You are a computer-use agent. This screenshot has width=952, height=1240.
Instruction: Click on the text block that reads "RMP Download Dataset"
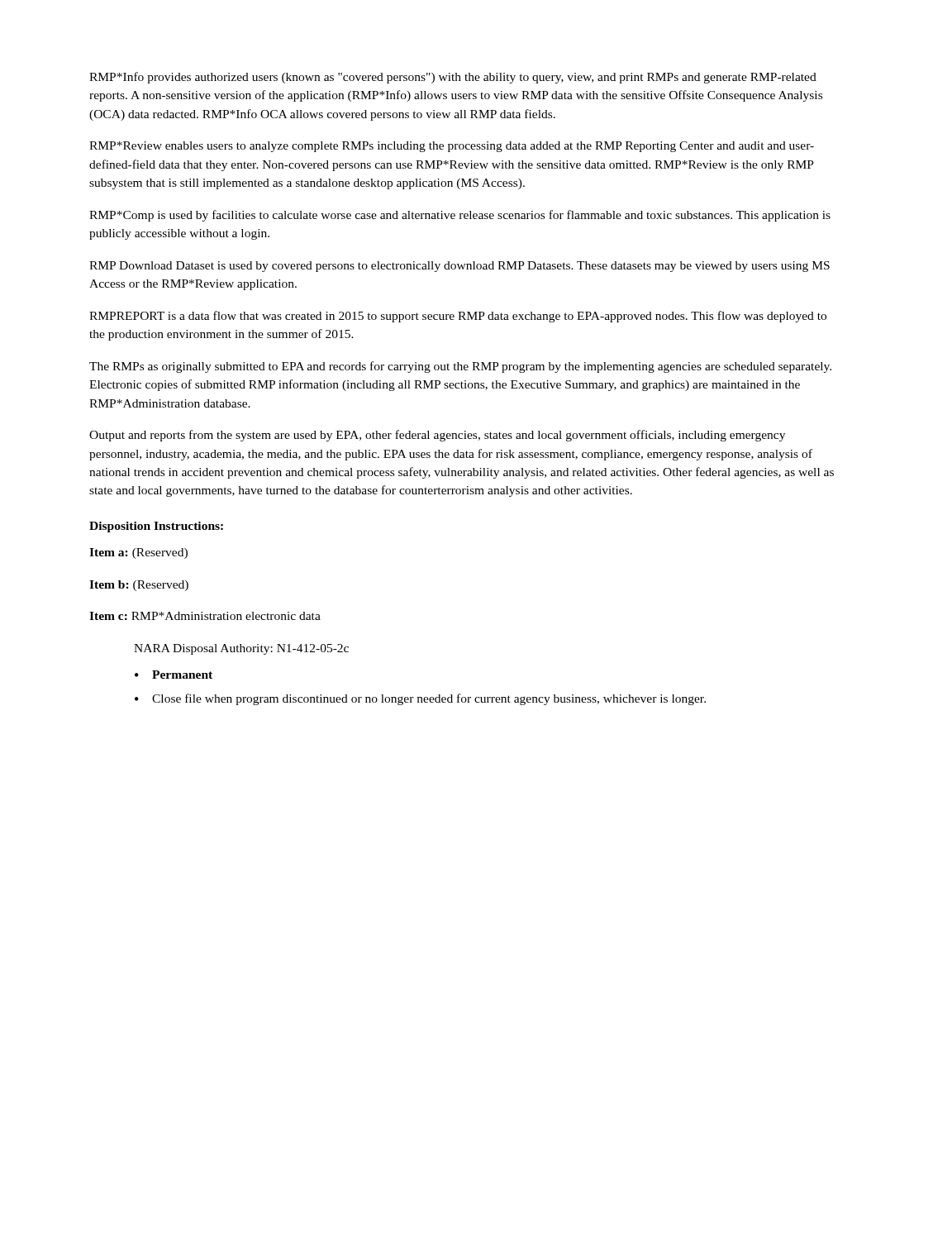point(460,274)
